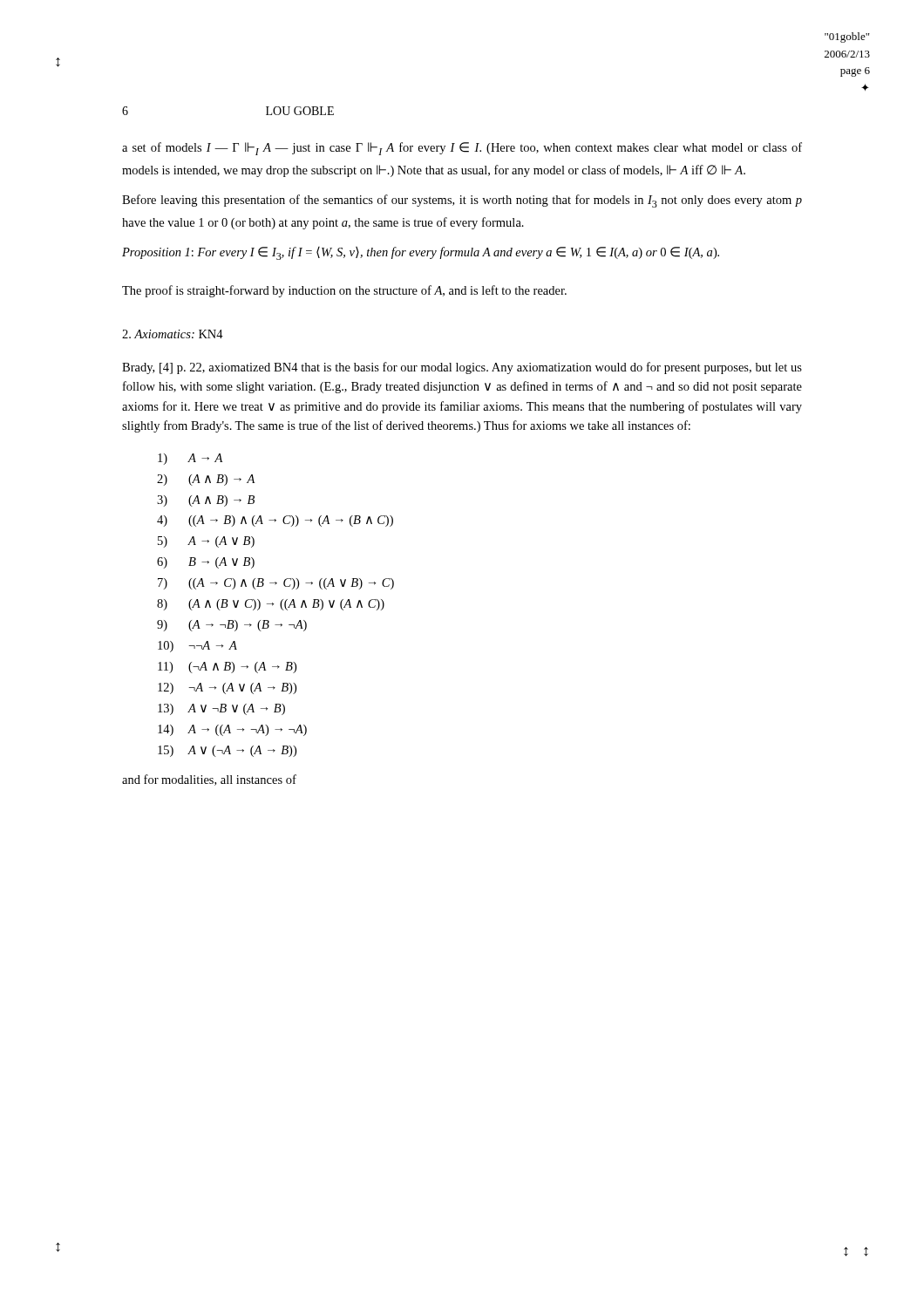Point to the block beginning "Before leaving this presentation of"
Screen dimensions: 1308x924
pos(462,211)
